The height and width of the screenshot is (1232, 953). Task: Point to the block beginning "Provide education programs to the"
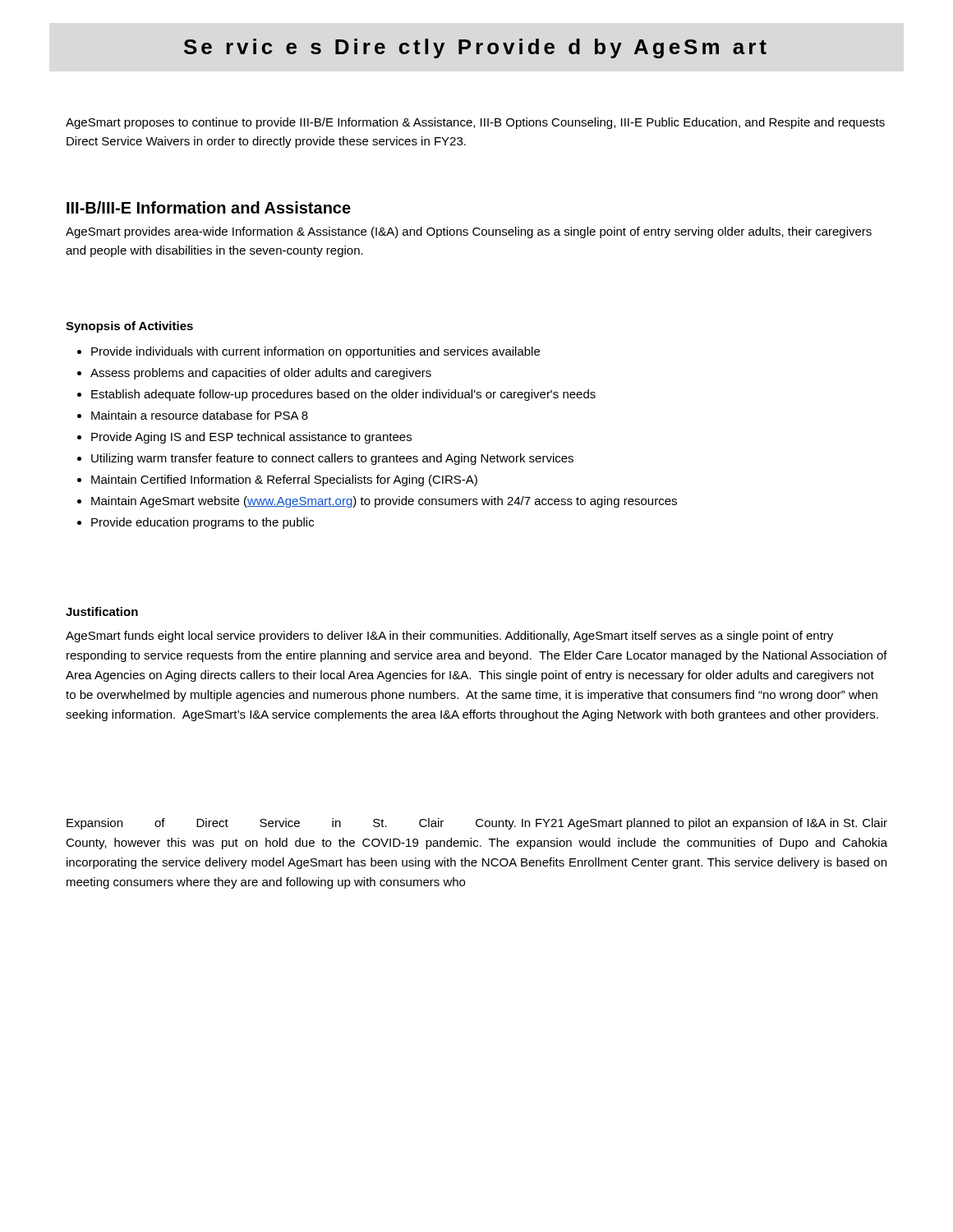click(x=202, y=522)
